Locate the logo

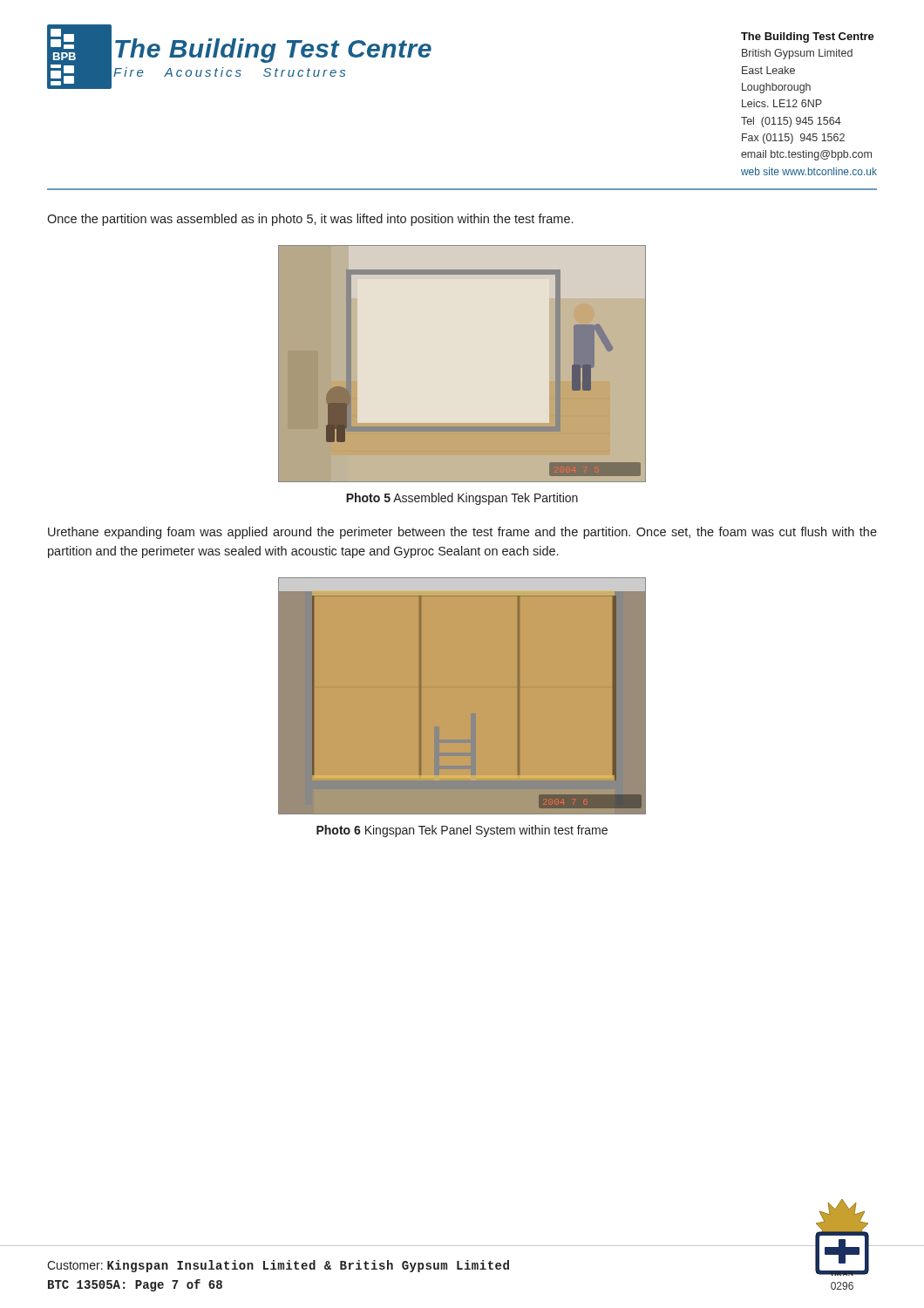pyautogui.click(x=842, y=1245)
